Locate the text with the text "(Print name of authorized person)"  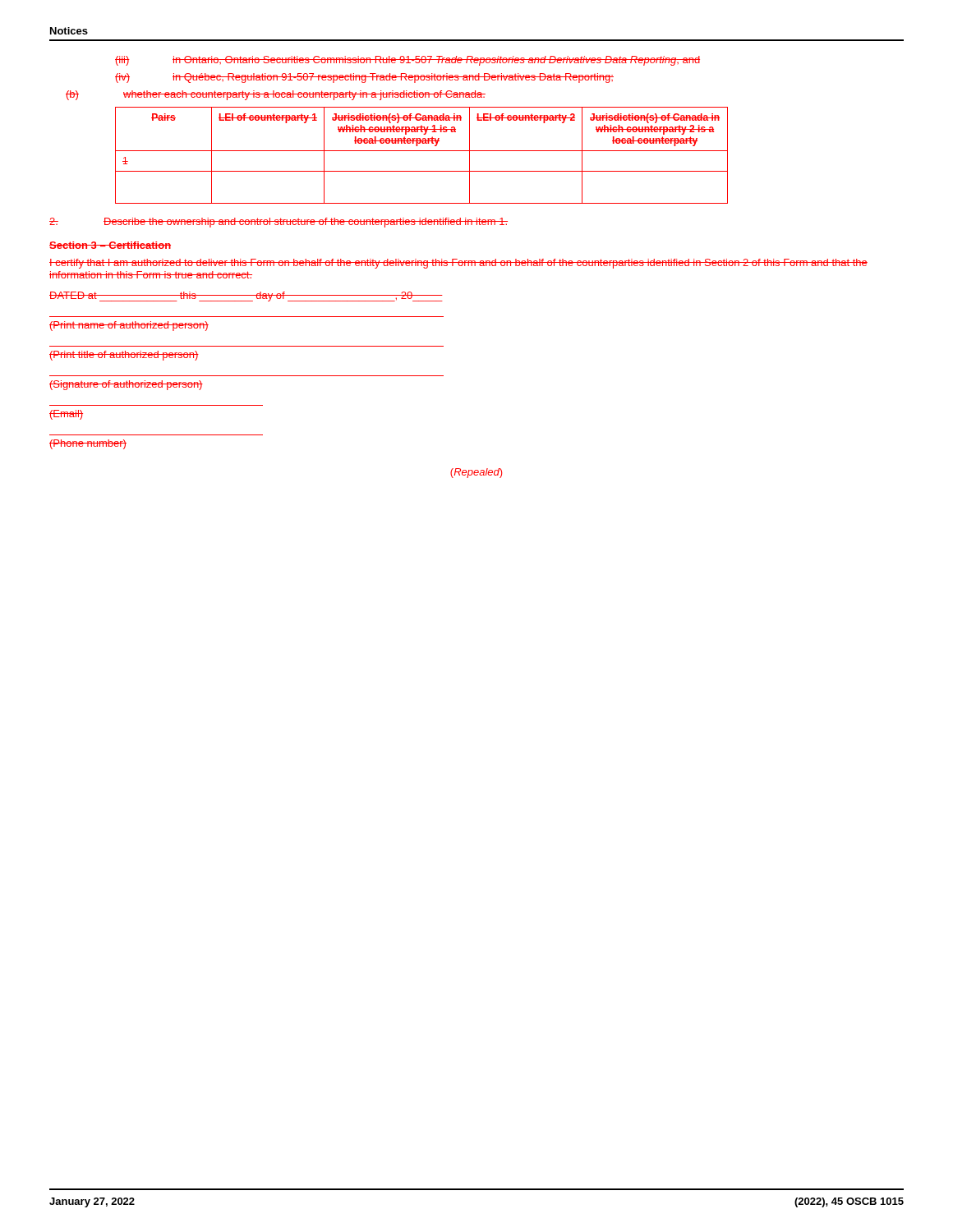pos(129,326)
